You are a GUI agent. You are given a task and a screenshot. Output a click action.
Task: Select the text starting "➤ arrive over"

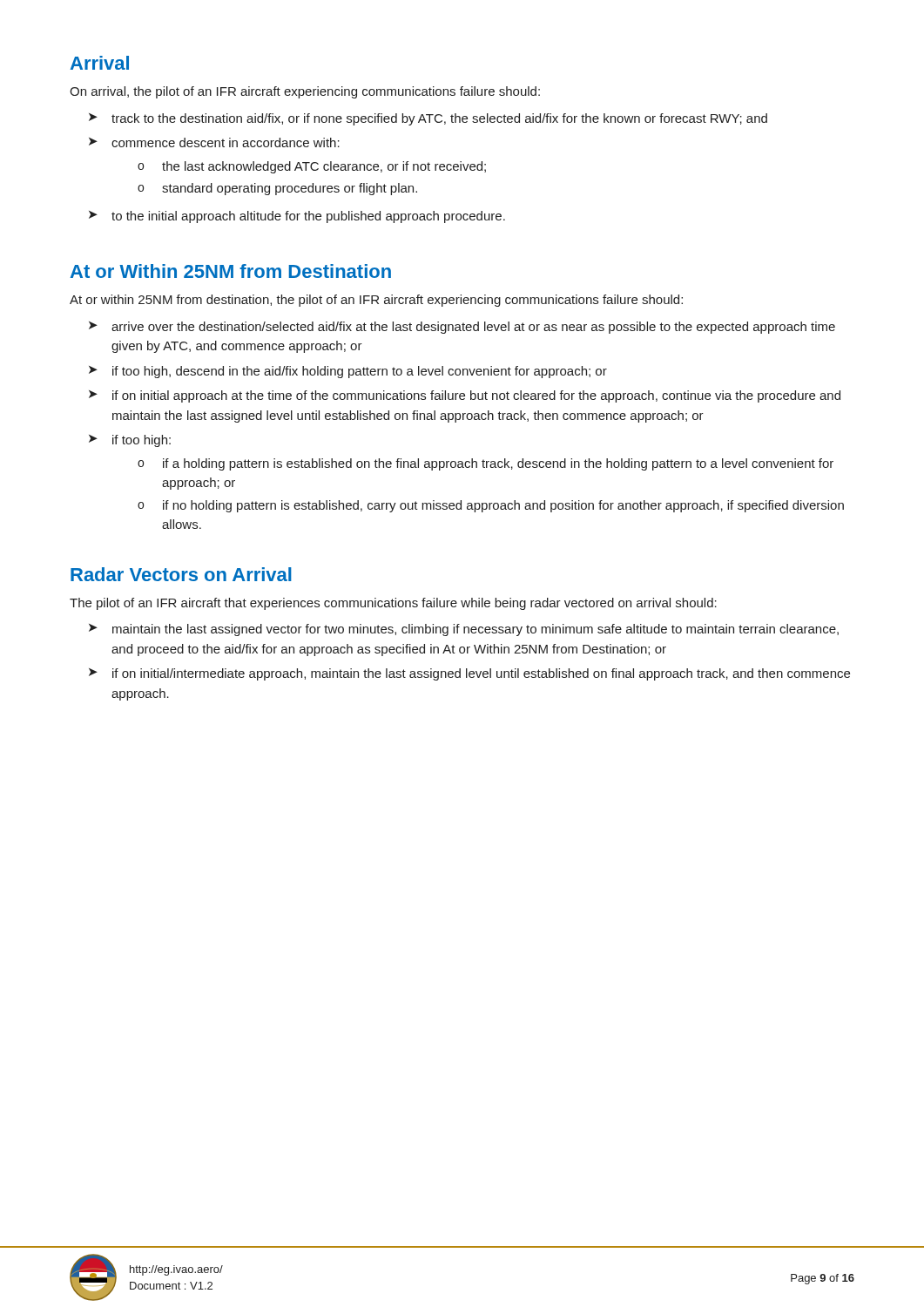tap(471, 336)
